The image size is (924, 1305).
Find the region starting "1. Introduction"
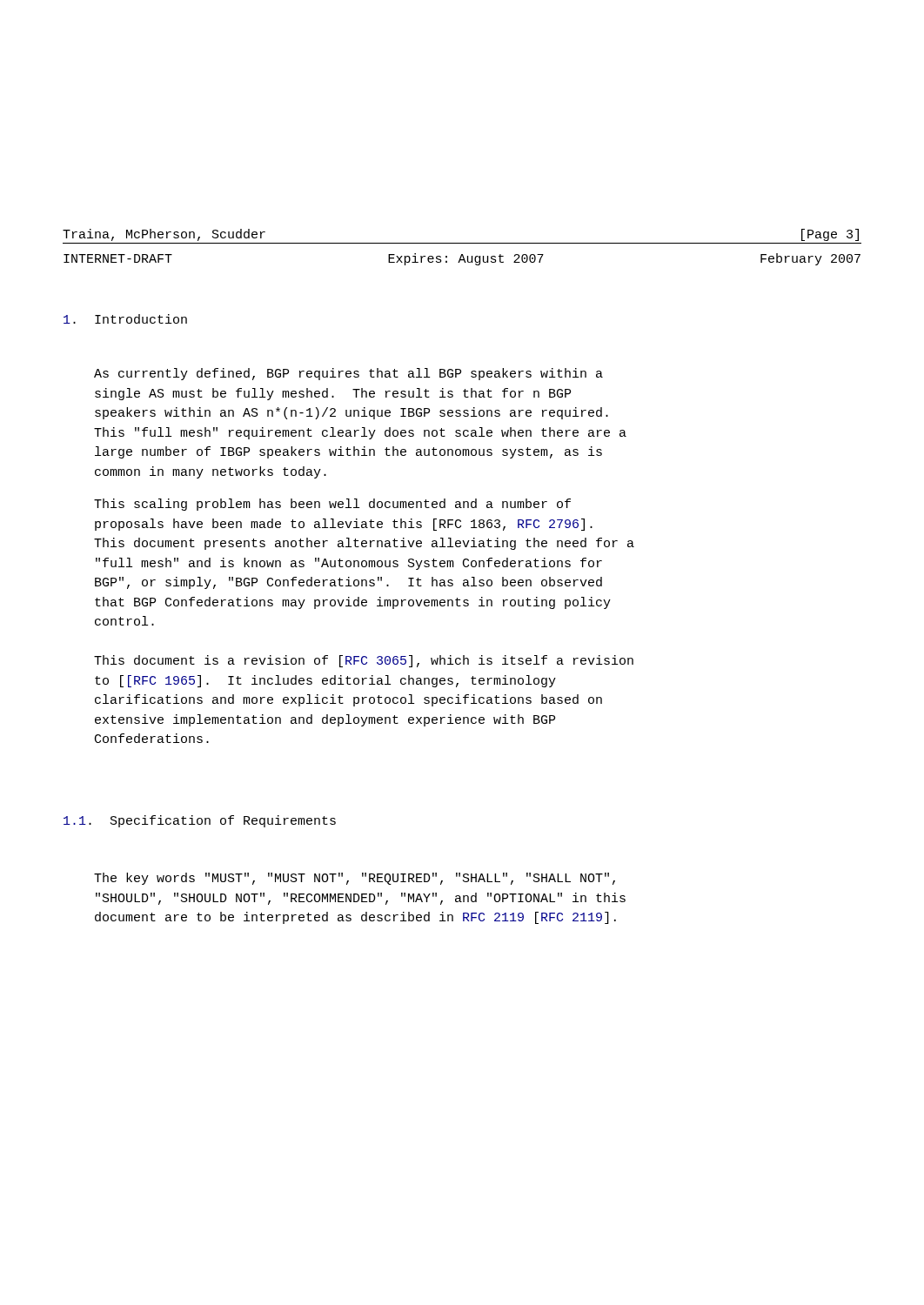pyautogui.click(x=125, y=321)
